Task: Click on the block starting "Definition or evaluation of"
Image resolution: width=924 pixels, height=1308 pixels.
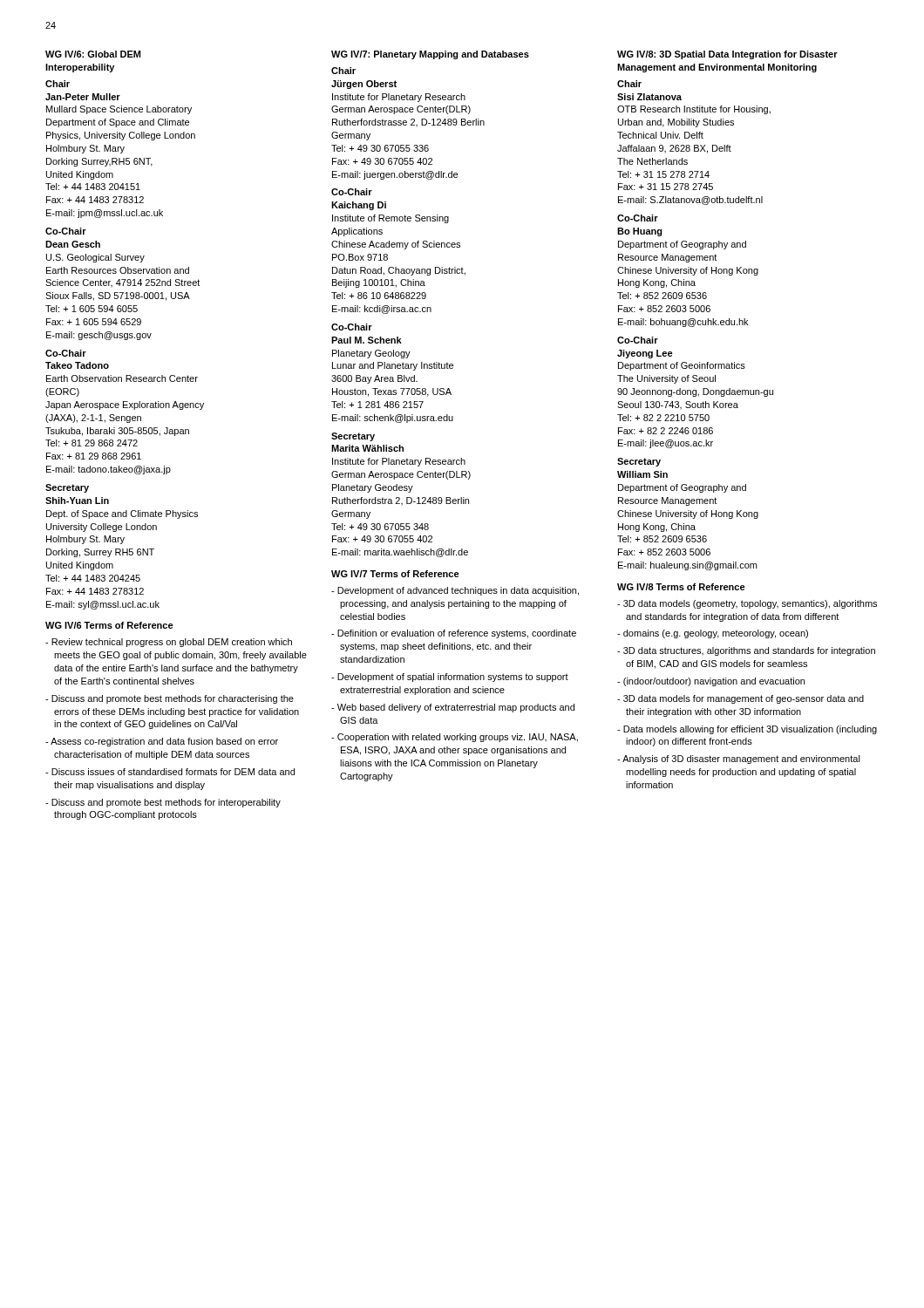Action: (457, 646)
